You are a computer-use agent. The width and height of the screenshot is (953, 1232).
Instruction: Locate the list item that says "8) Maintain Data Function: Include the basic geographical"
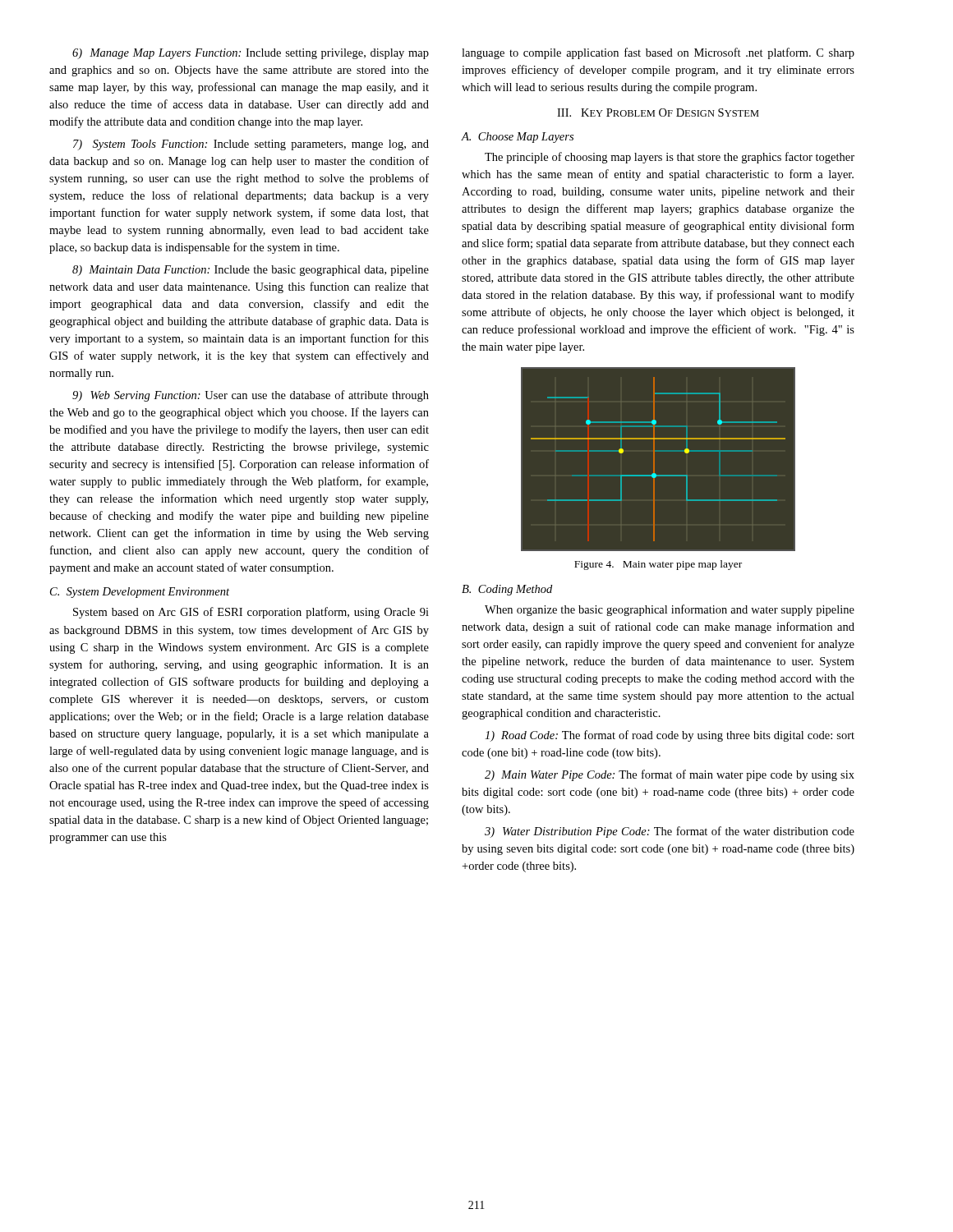pos(239,322)
